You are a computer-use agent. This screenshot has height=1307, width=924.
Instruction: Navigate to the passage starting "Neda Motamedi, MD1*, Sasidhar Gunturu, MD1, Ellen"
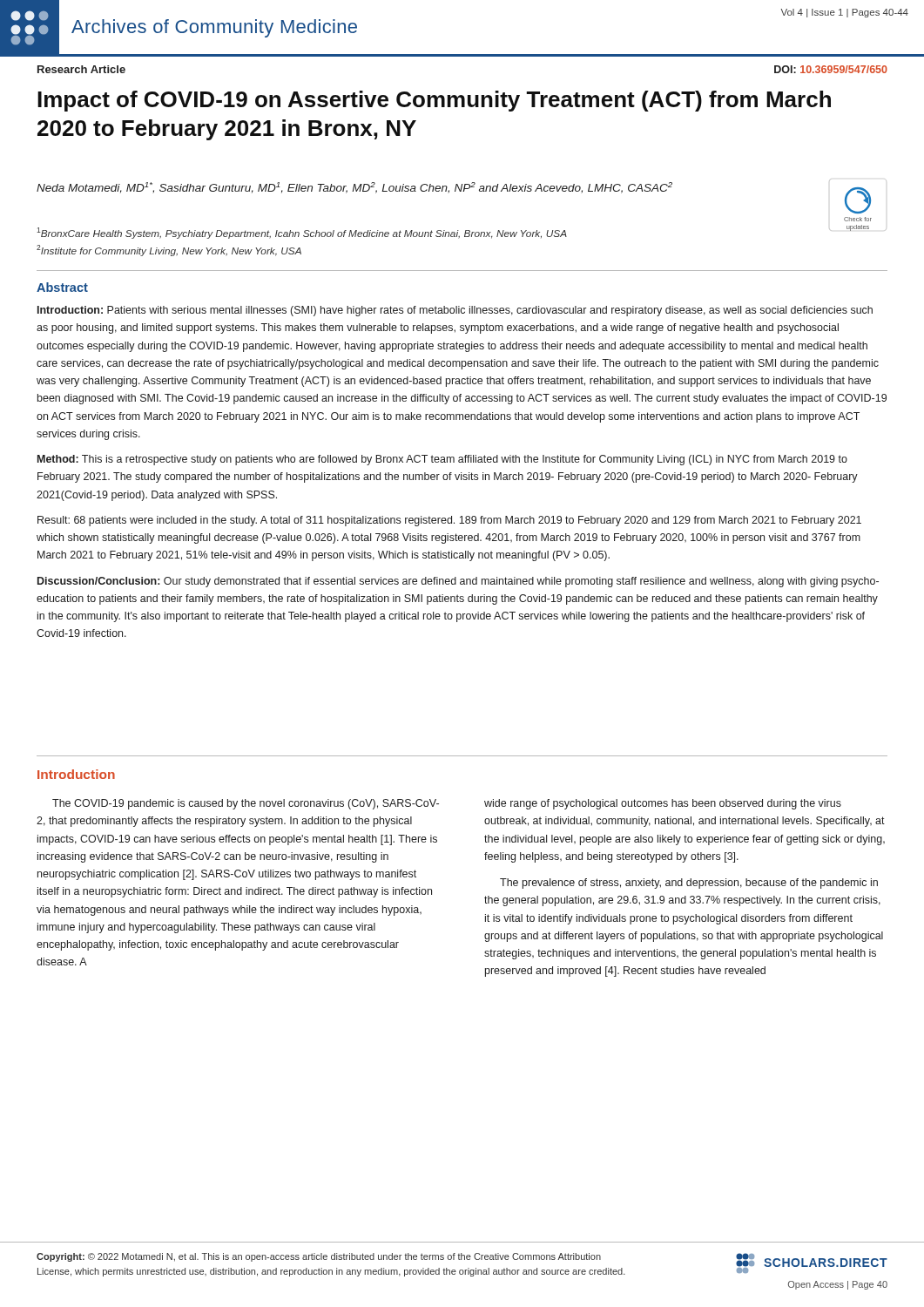(x=354, y=186)
